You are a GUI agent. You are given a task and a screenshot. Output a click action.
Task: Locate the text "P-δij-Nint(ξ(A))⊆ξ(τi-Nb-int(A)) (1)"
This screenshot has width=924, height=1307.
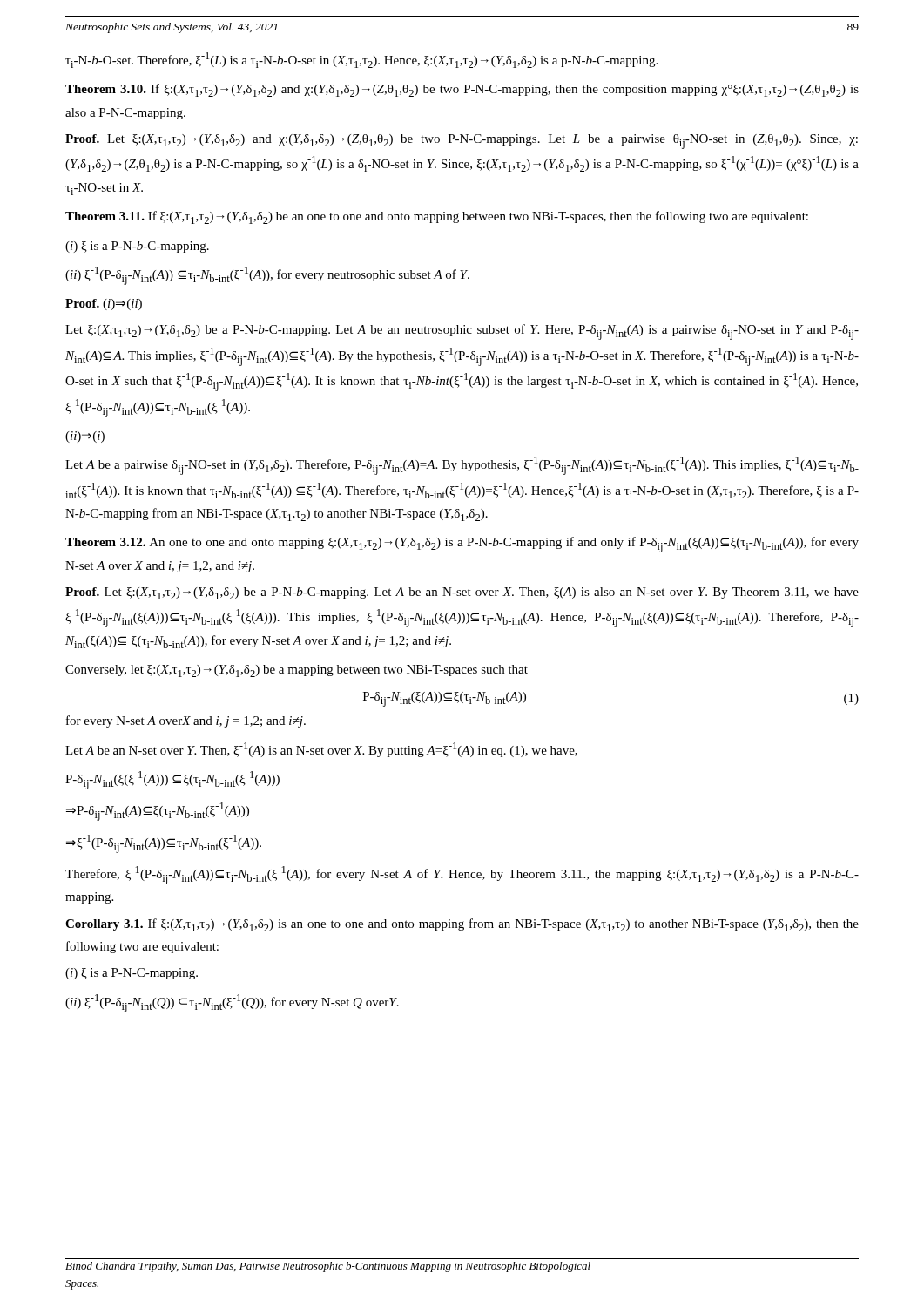click(x=462, y=698)
